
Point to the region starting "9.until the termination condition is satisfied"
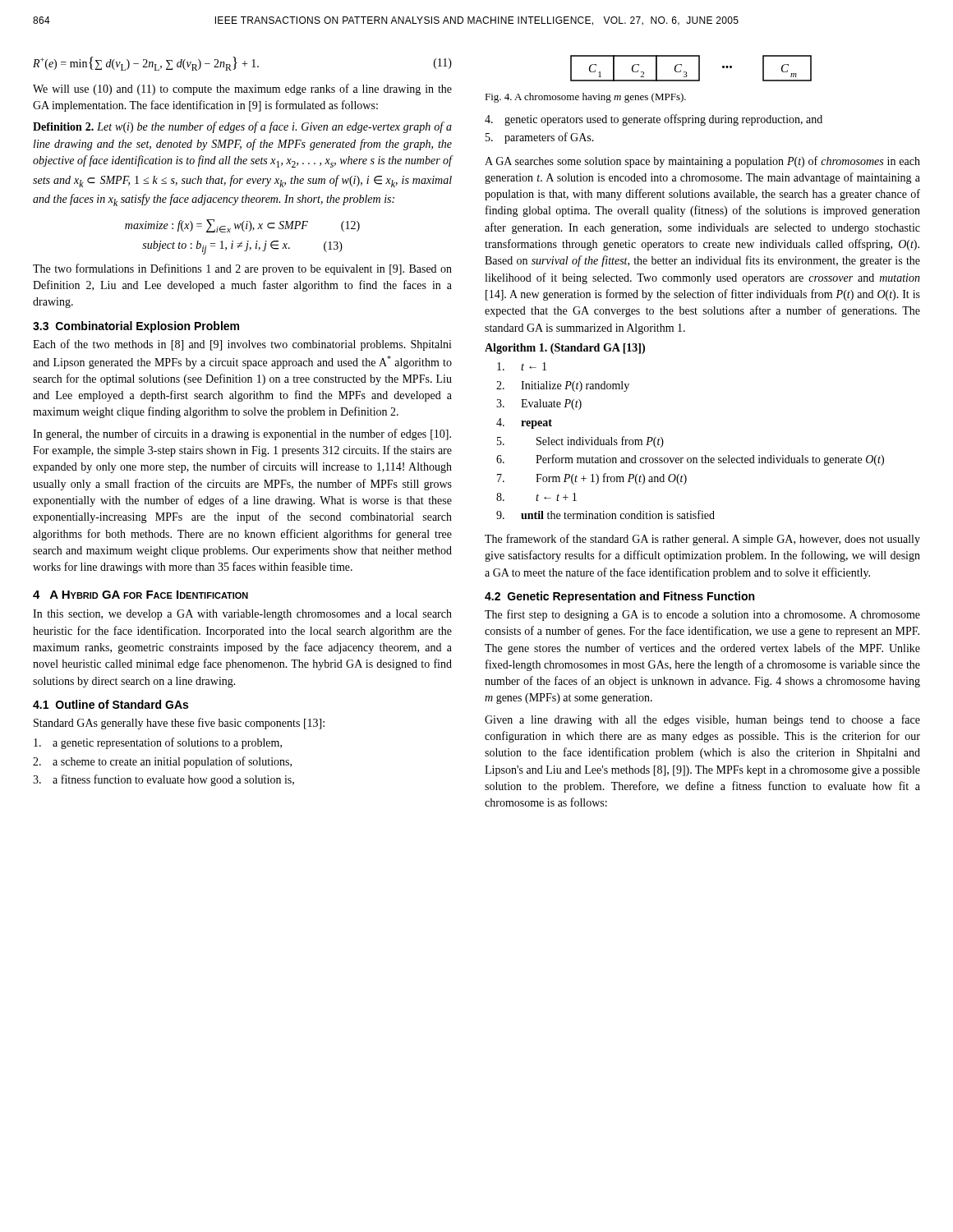click(x=605, y=516)
